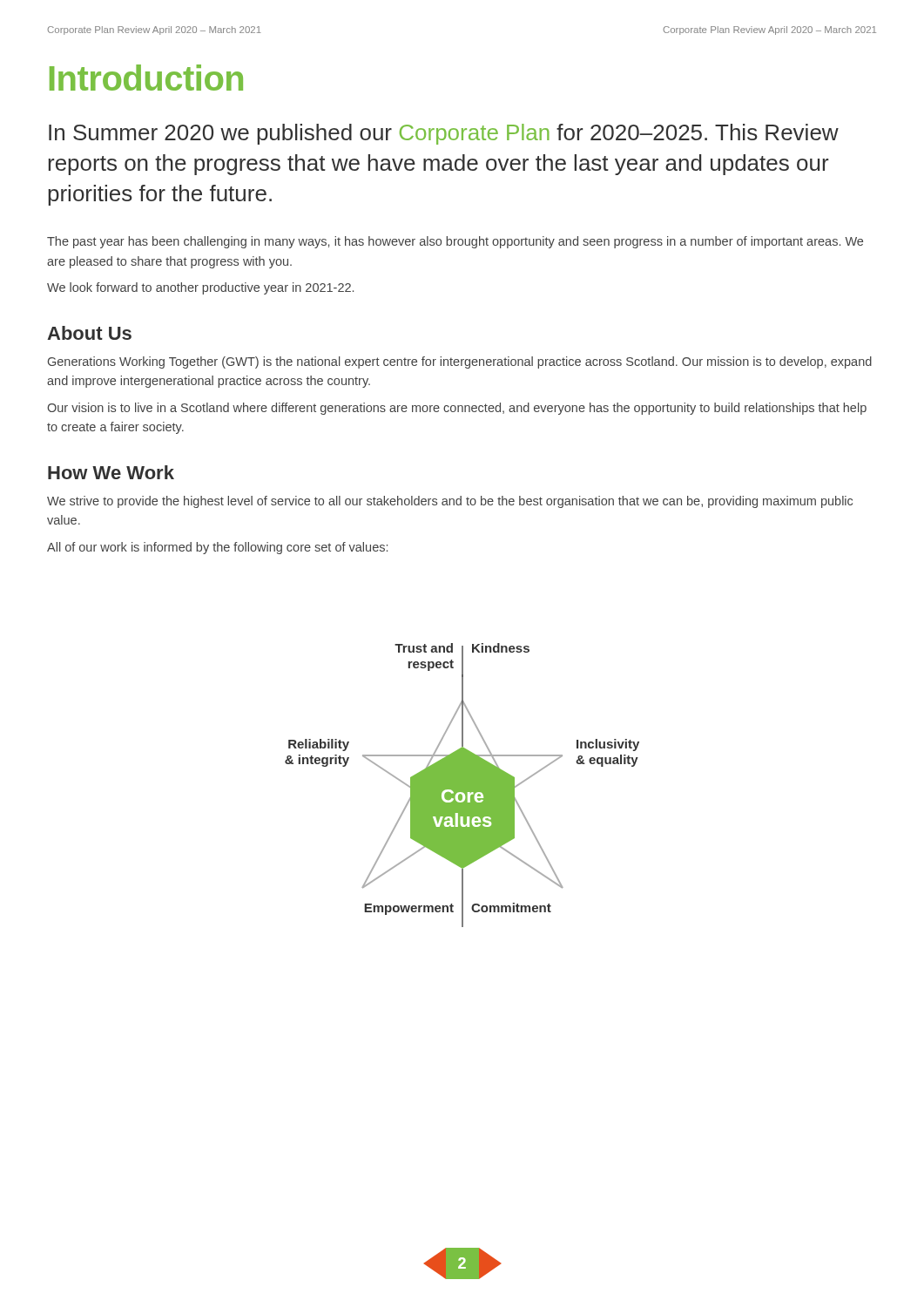Click on the passage starting "In Summer 2020 we published our"
The height and width of the screenshot is (1307, 924).
tap(443, 163)
